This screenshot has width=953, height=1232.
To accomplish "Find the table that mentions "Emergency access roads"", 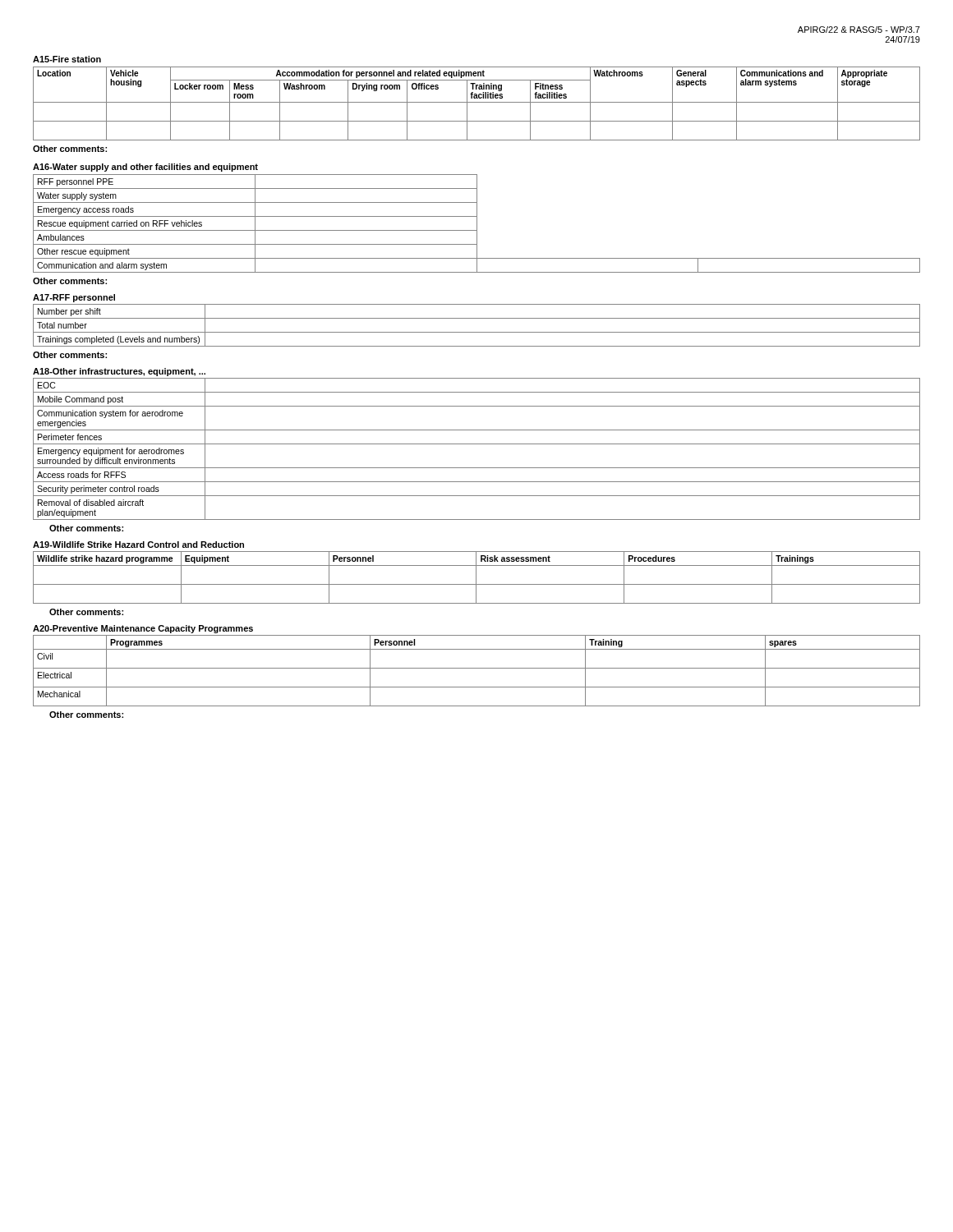I will [x=476, y=223].
